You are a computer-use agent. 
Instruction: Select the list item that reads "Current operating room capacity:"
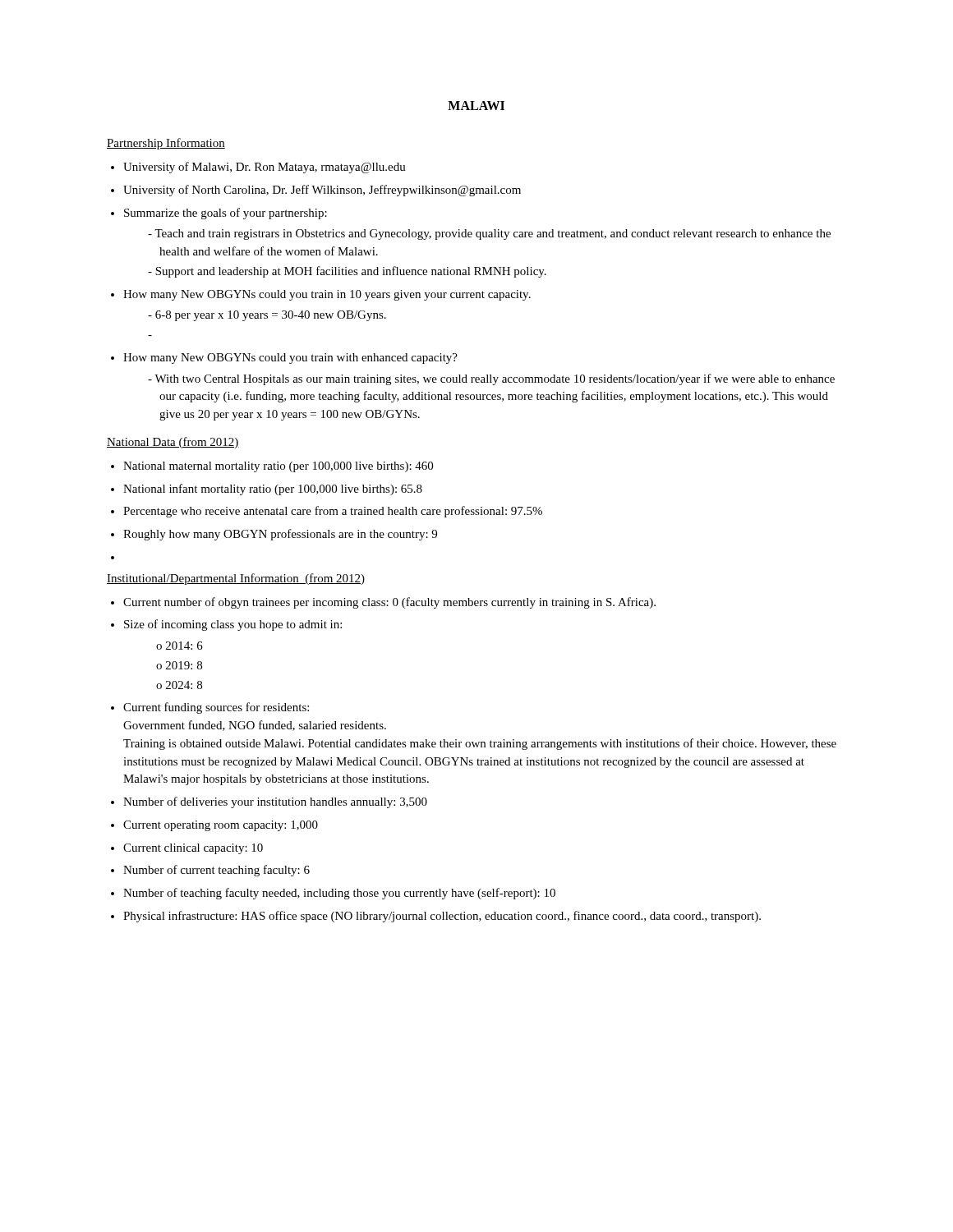[221, 826]
